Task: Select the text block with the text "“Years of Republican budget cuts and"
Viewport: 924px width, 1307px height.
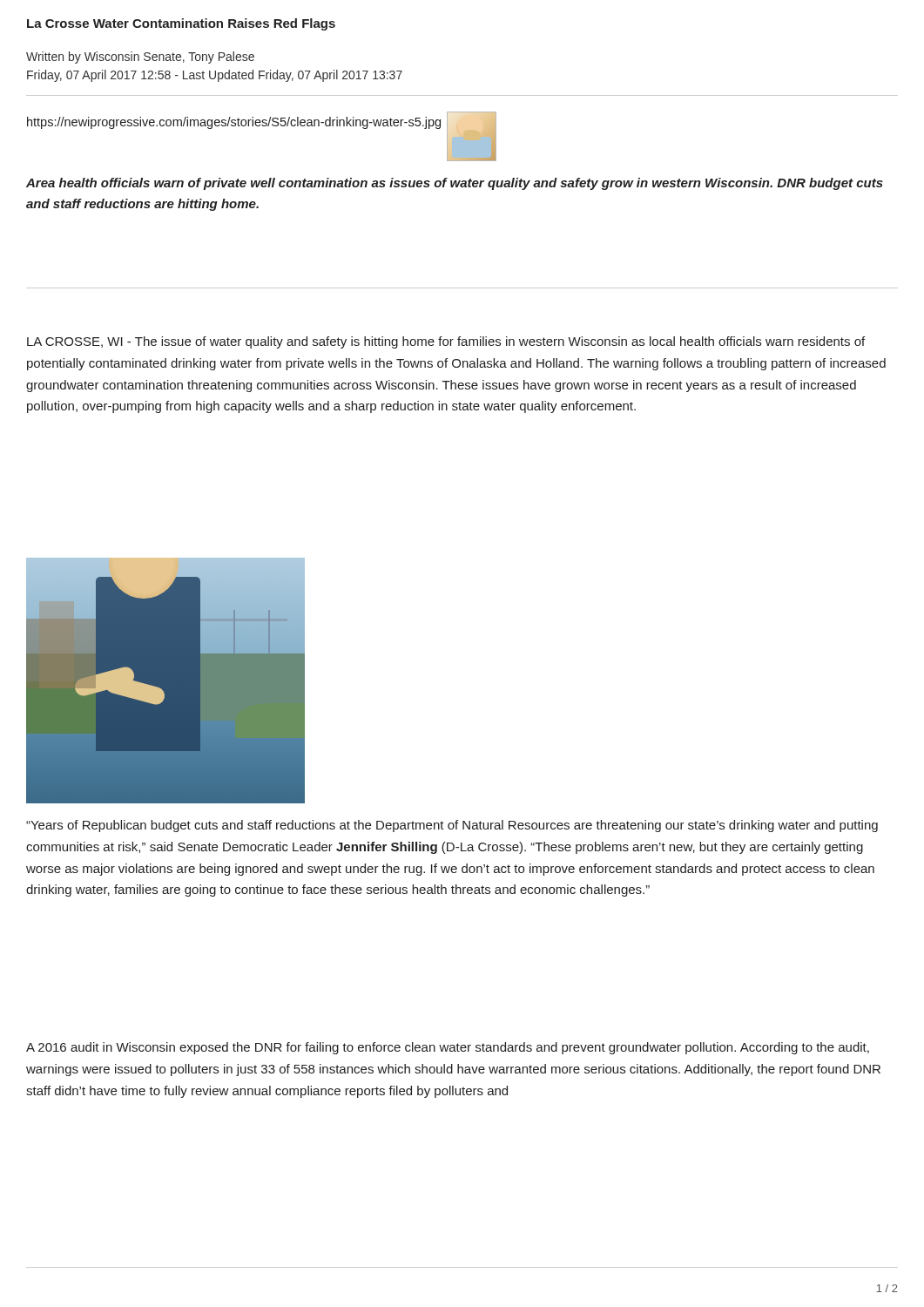Action: (452, 857)
